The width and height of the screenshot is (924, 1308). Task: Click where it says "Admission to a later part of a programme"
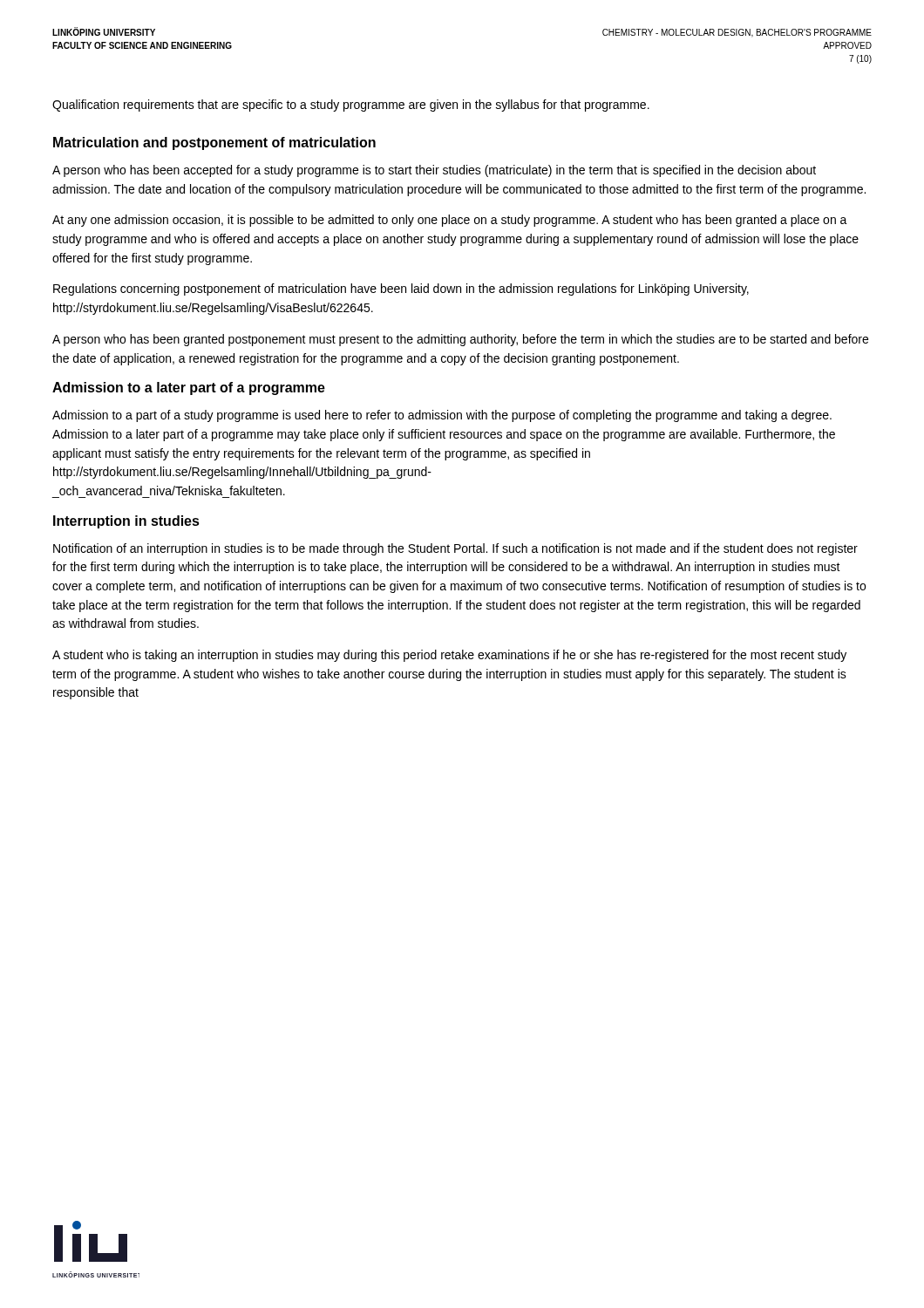(189, 388)
